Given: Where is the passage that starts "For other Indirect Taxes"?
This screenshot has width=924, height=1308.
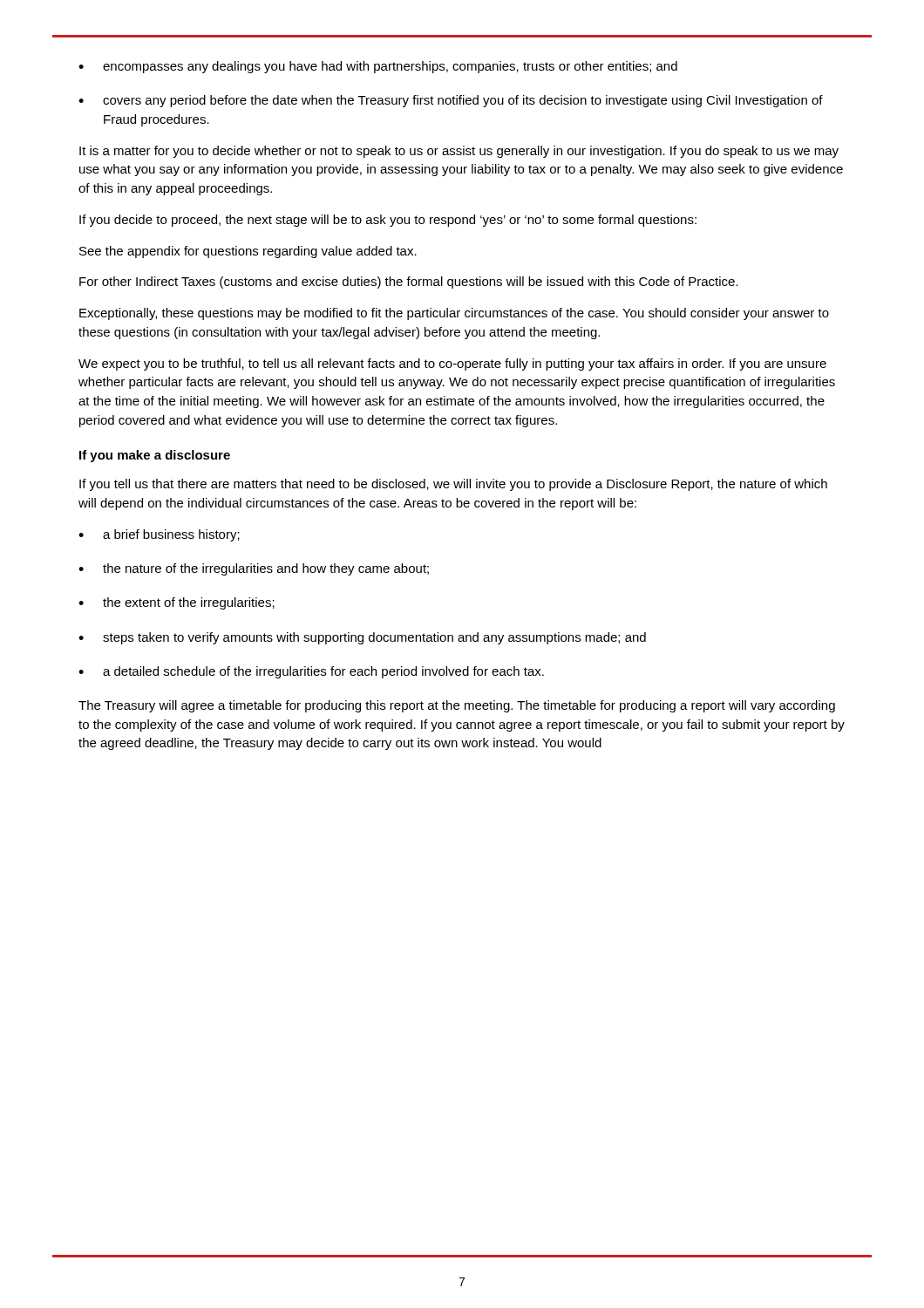Looking at the screenshot, I should coord(462,282).
